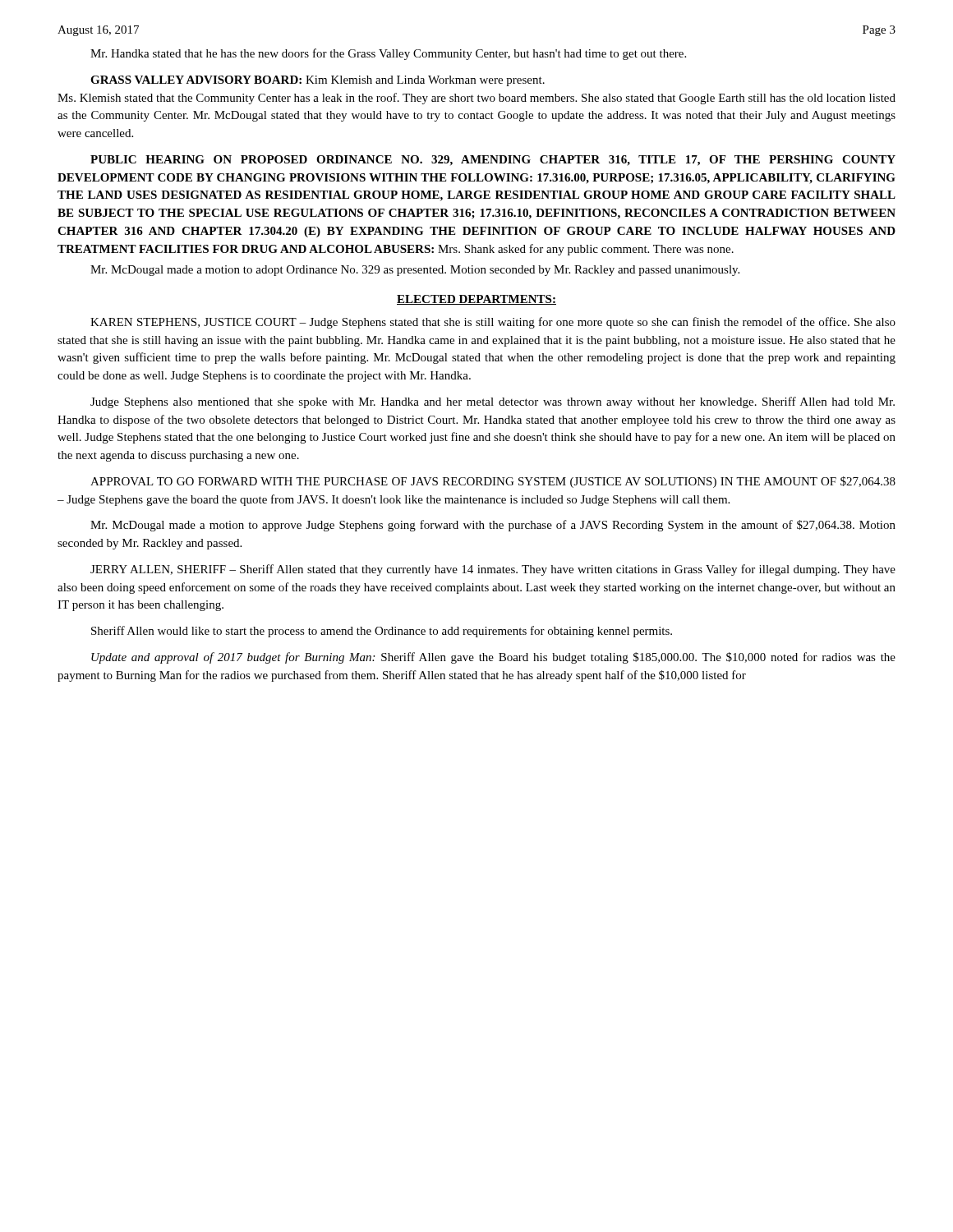Locate the block of text that opens with "KAREN STEPHENS, JUSTICE COURT –"
953x1232 pixels.
pyautogui.click(x=476, y=349)
